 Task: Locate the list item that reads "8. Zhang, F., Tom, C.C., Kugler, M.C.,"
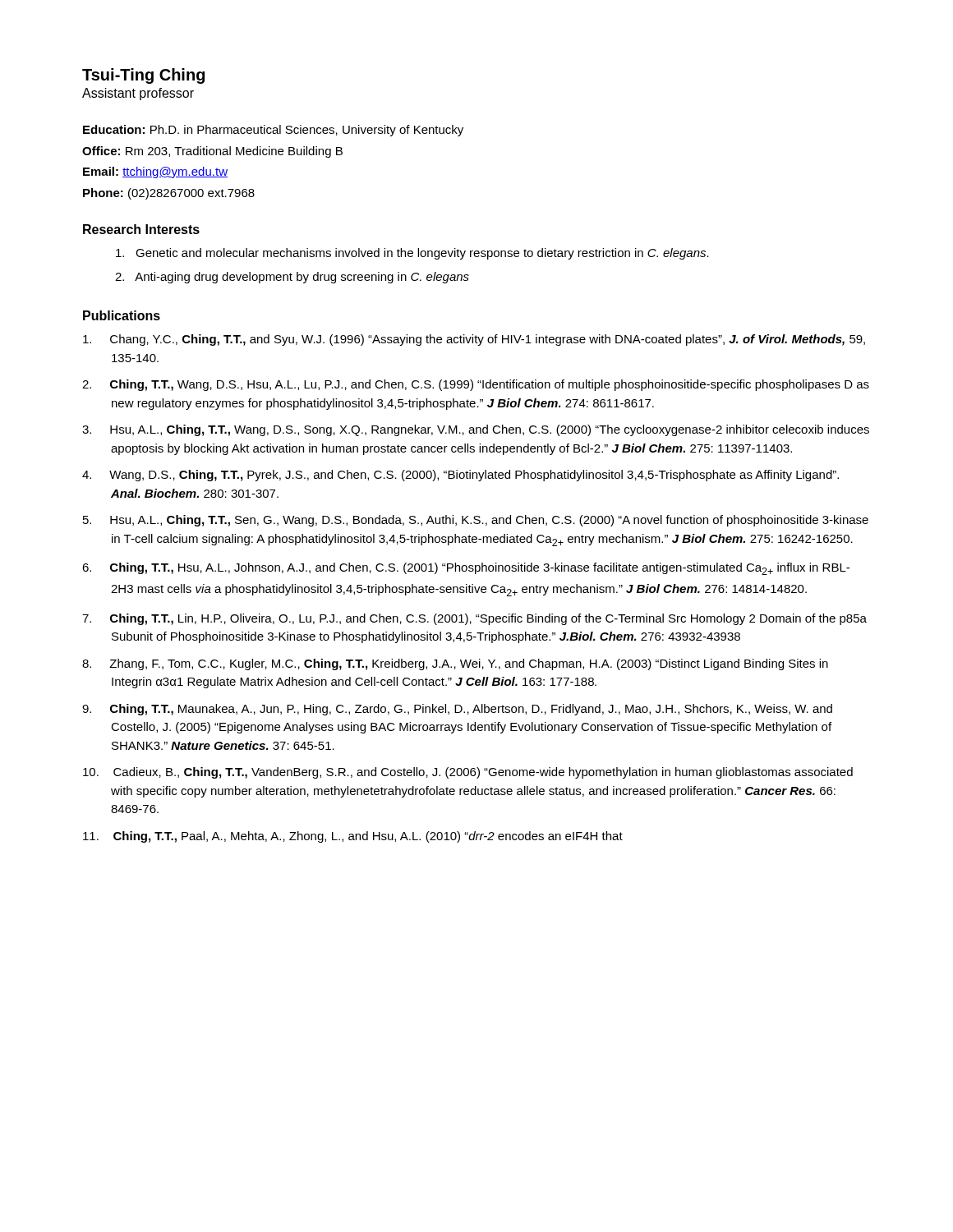point(455,672)
